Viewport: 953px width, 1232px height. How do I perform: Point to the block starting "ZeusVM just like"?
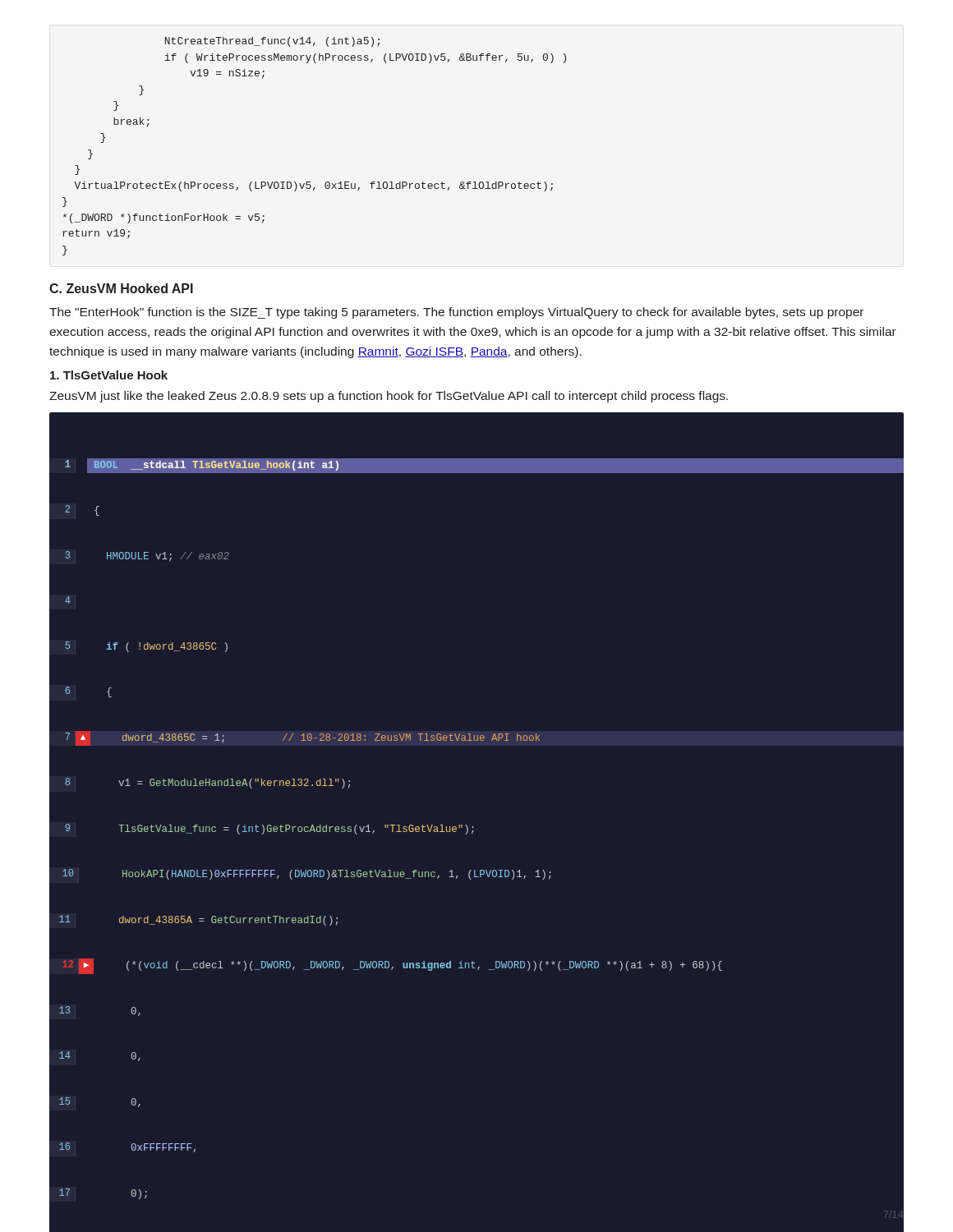coord(389,396)
